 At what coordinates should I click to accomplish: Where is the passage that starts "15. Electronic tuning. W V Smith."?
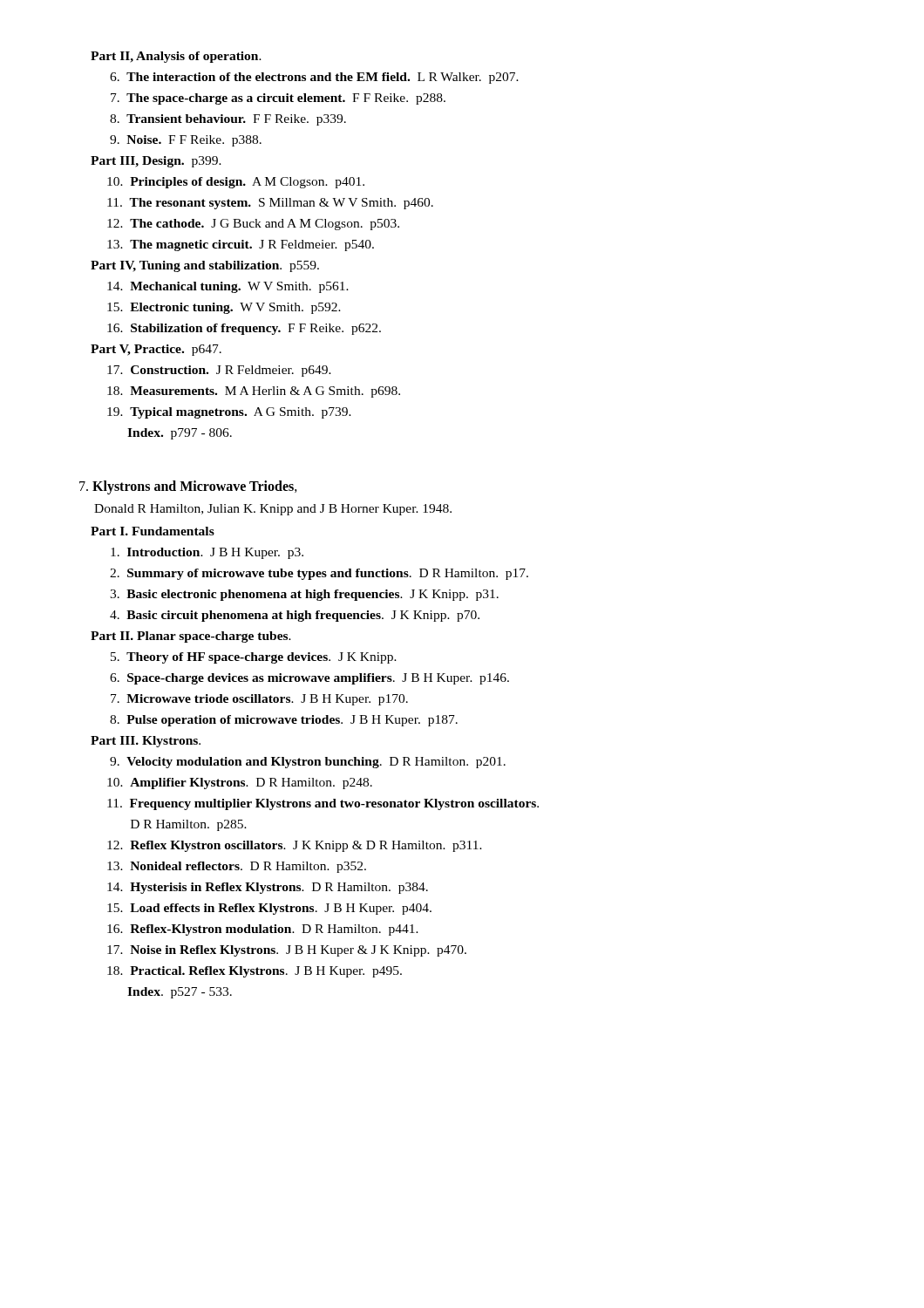click(224, 307)
